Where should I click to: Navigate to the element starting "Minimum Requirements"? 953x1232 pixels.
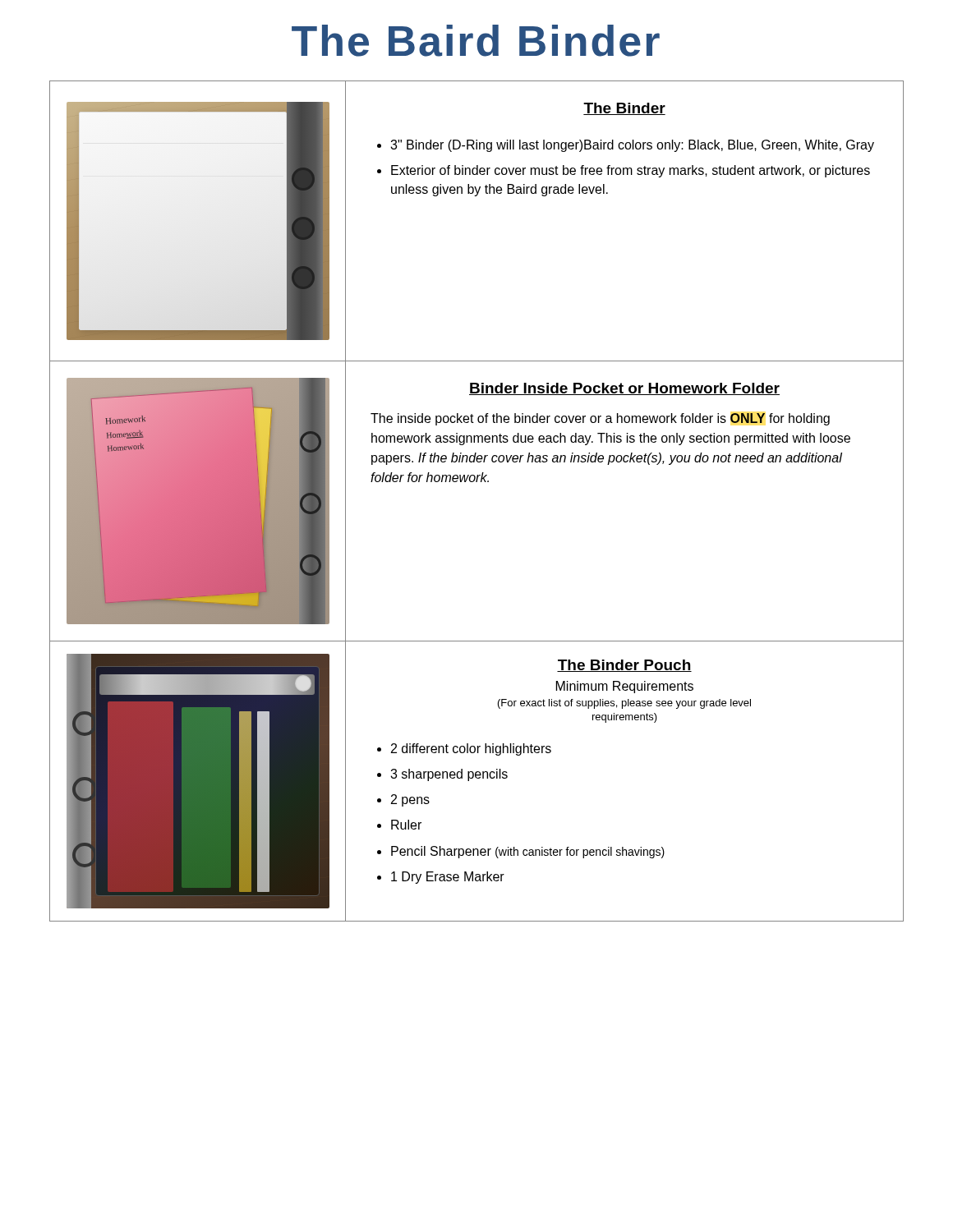[624, 686]
